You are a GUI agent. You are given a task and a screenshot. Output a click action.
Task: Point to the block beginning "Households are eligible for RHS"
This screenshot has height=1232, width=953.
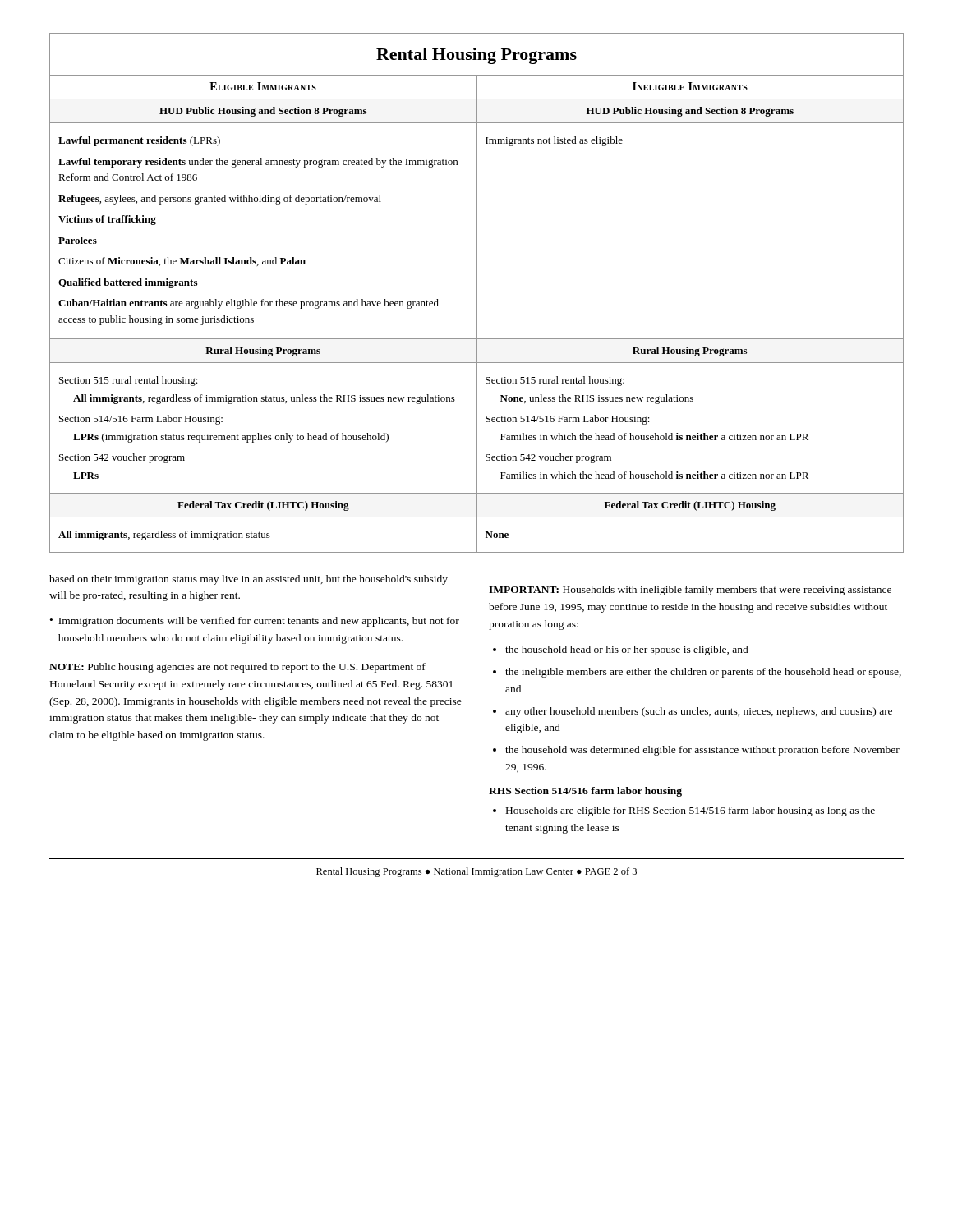pyautogui.click(x=705, y=820)
